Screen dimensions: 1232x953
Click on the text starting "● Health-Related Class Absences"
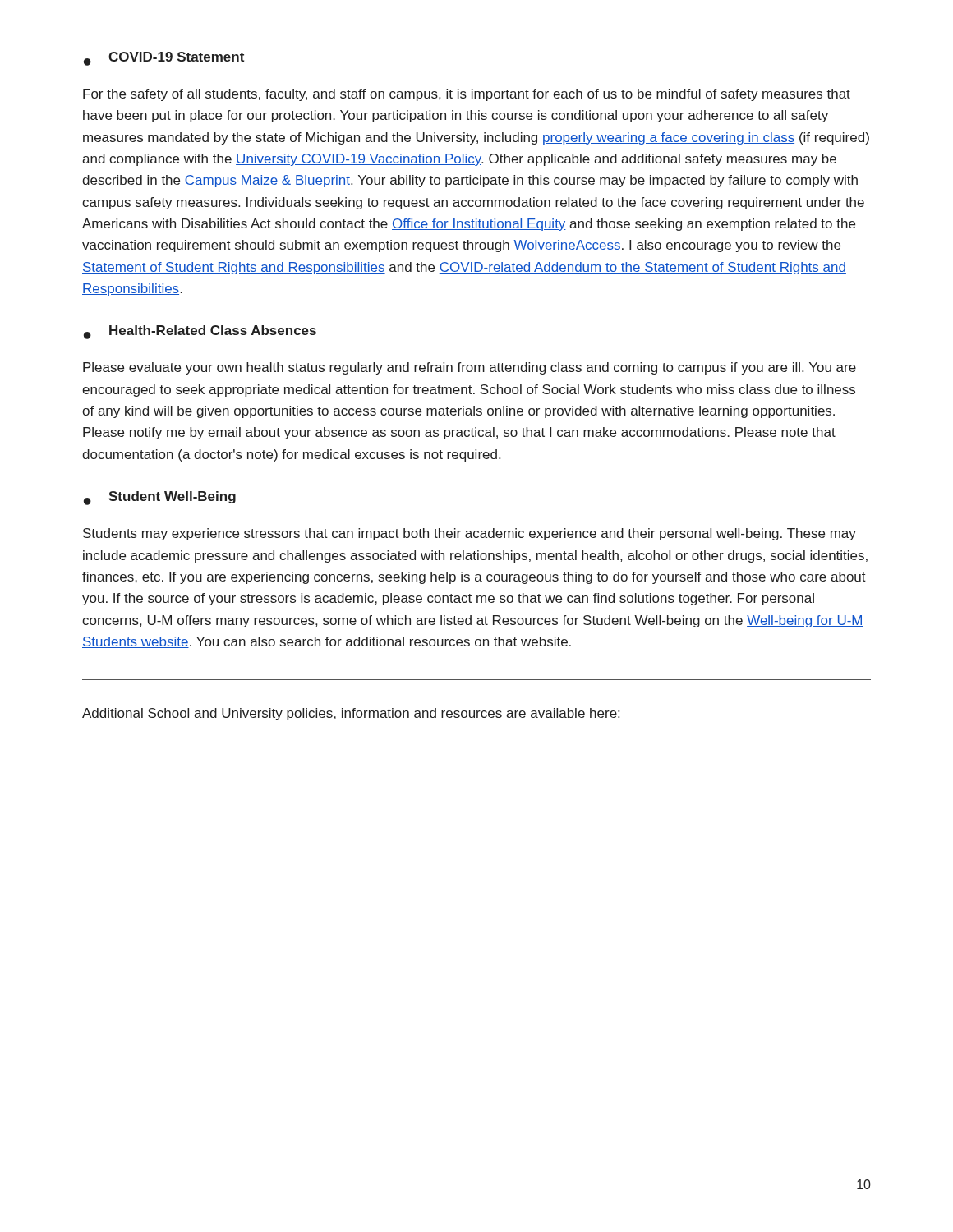coord(199,335)
